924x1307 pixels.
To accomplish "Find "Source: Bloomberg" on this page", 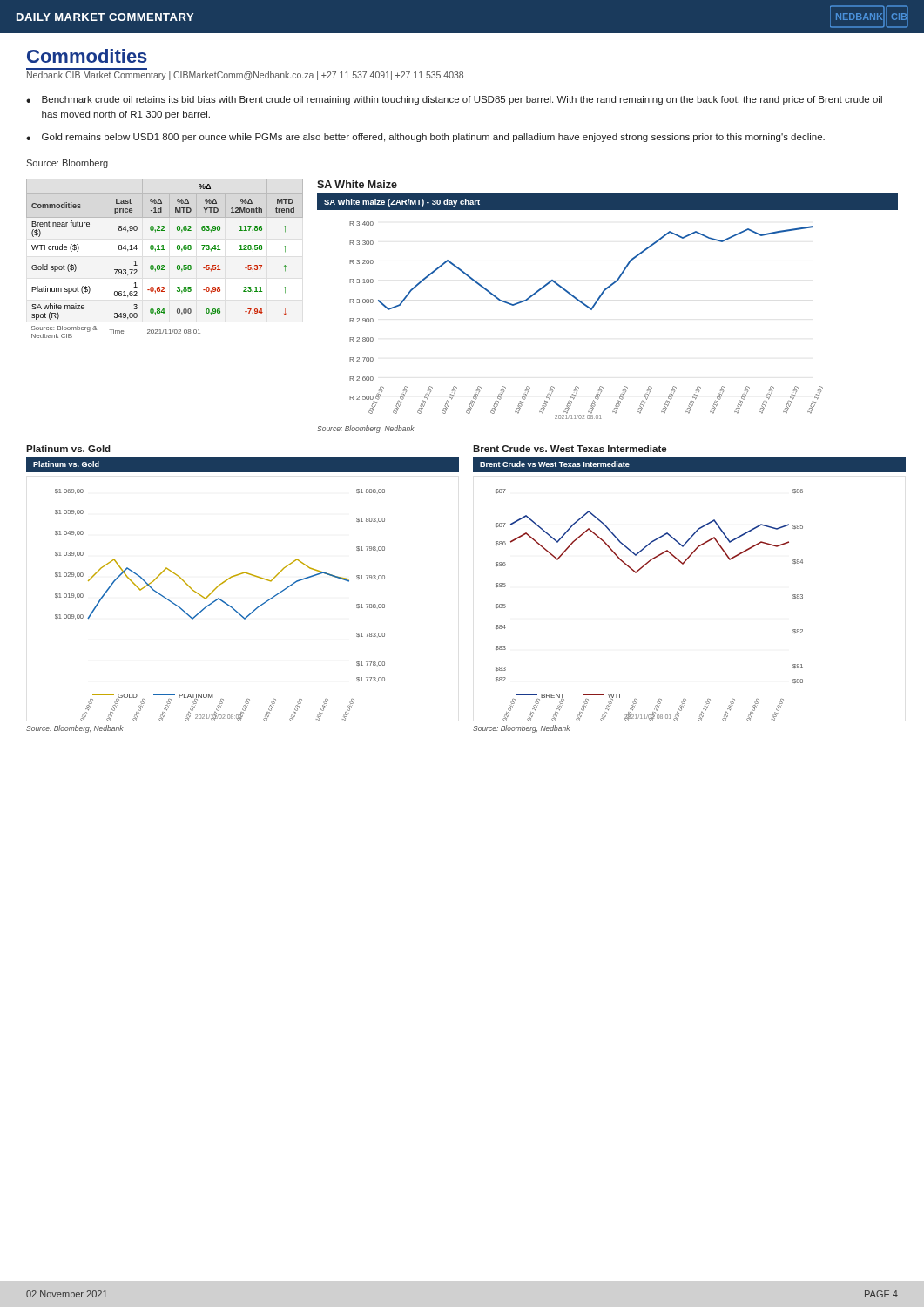I will point(67,162).
